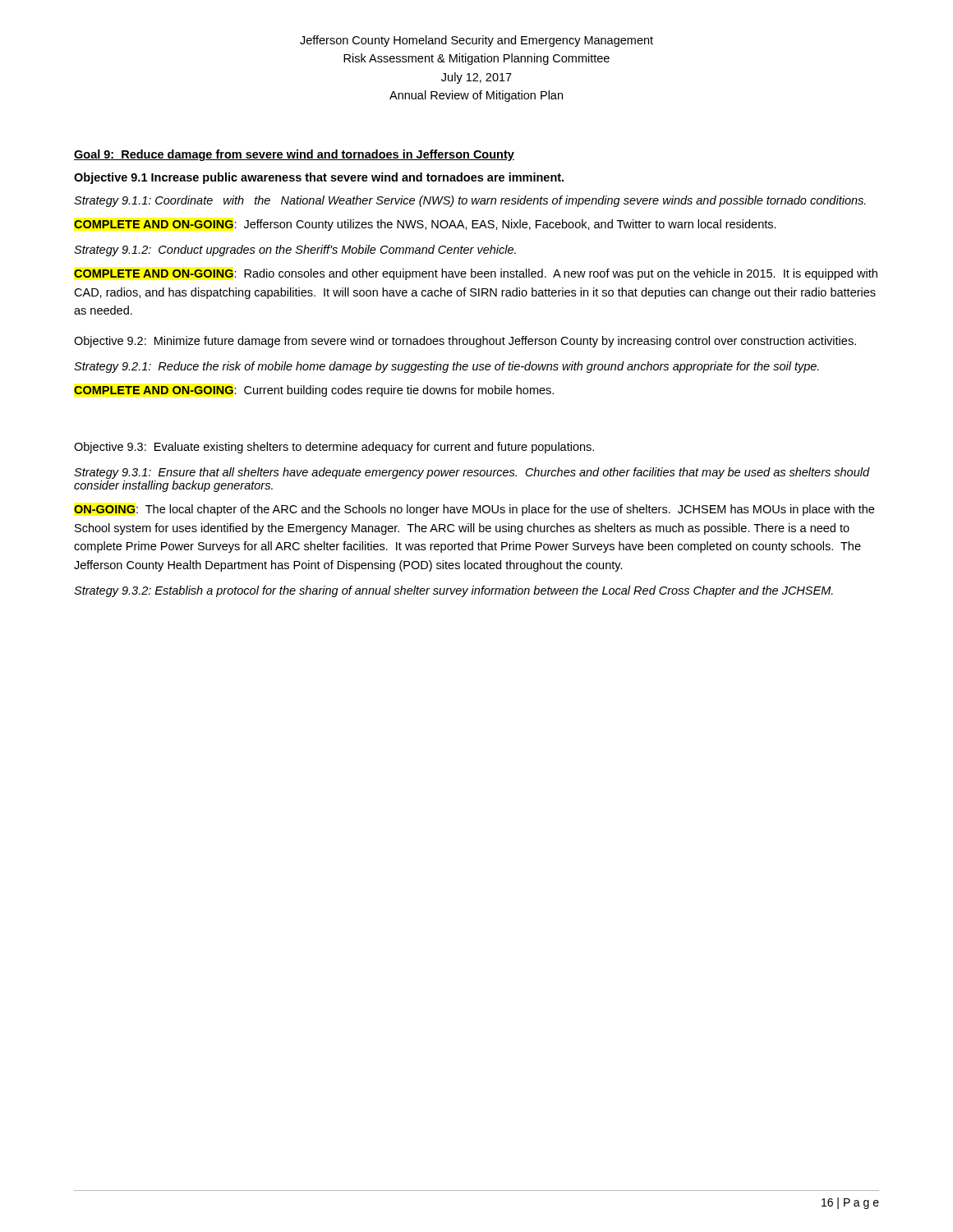Locate the section header that reads "Goal 9: Reduce damage from severe"
Image resolution: width=953 pixels, height=1232 pixels.
pos(294,154)
